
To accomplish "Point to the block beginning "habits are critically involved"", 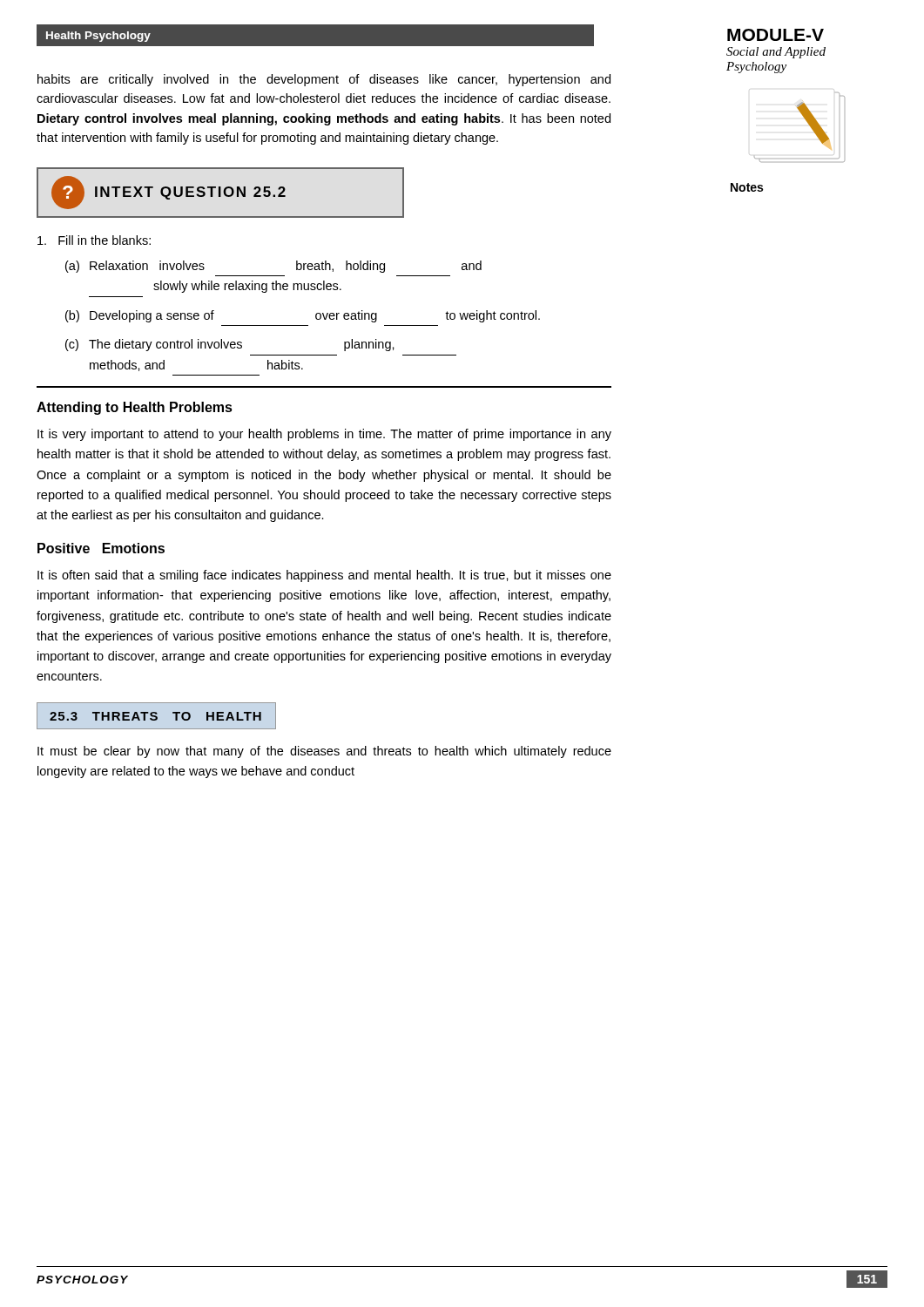I will click(x=324, y=109).
